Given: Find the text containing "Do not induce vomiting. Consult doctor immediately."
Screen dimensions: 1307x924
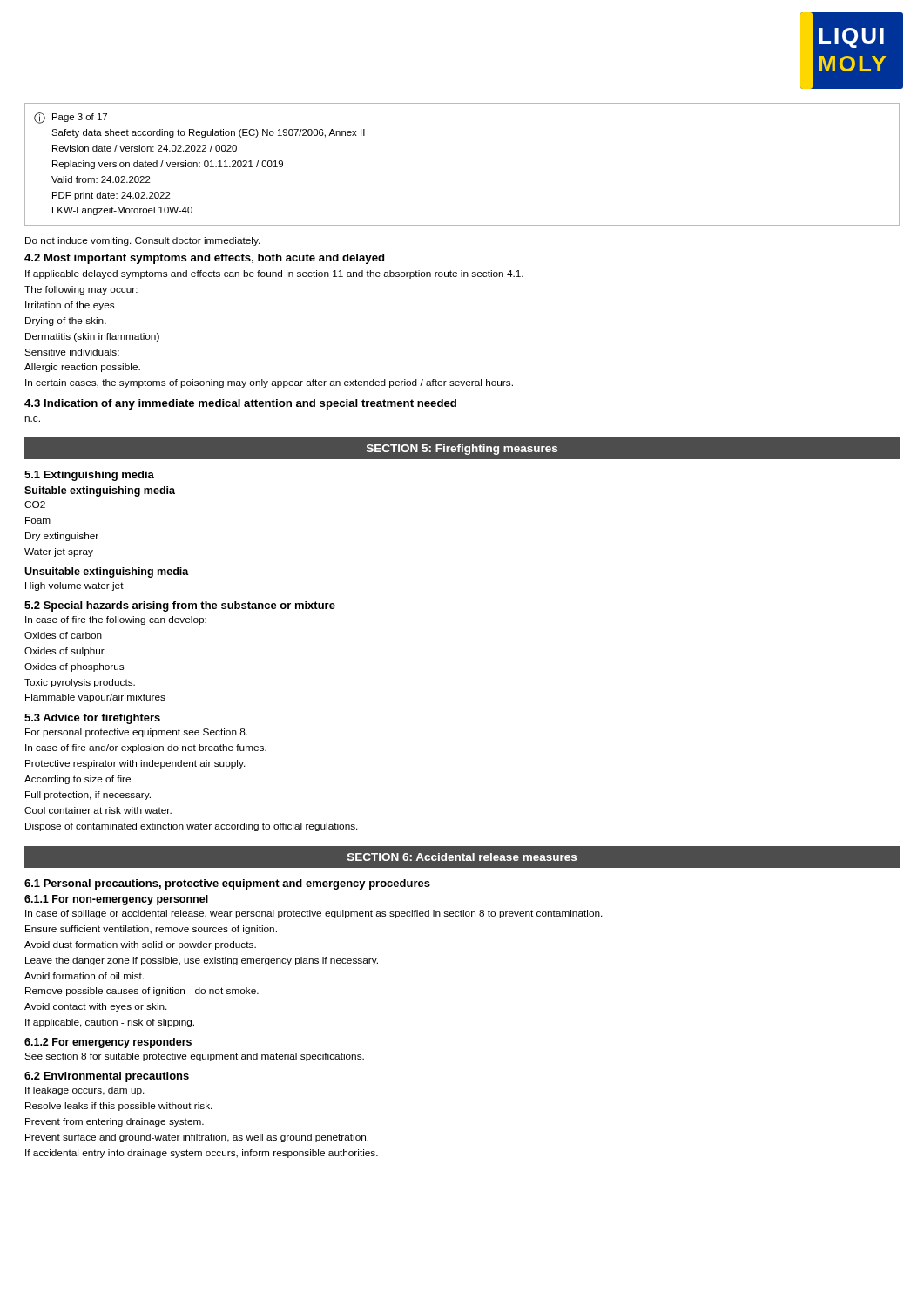Looking at the screenshot, I should pos(142,240).
